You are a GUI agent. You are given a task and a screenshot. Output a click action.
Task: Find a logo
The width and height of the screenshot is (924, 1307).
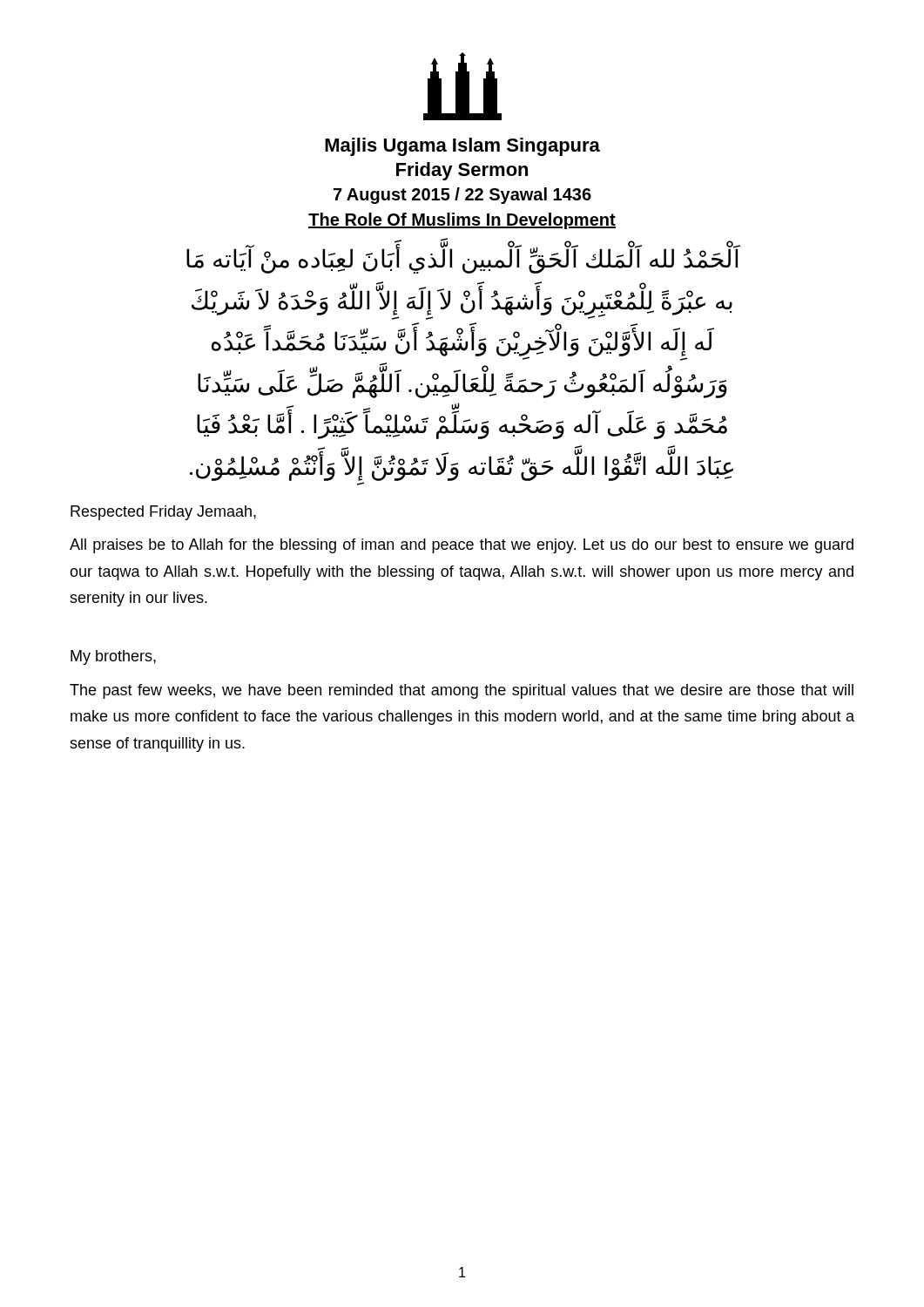coord(462,89)
